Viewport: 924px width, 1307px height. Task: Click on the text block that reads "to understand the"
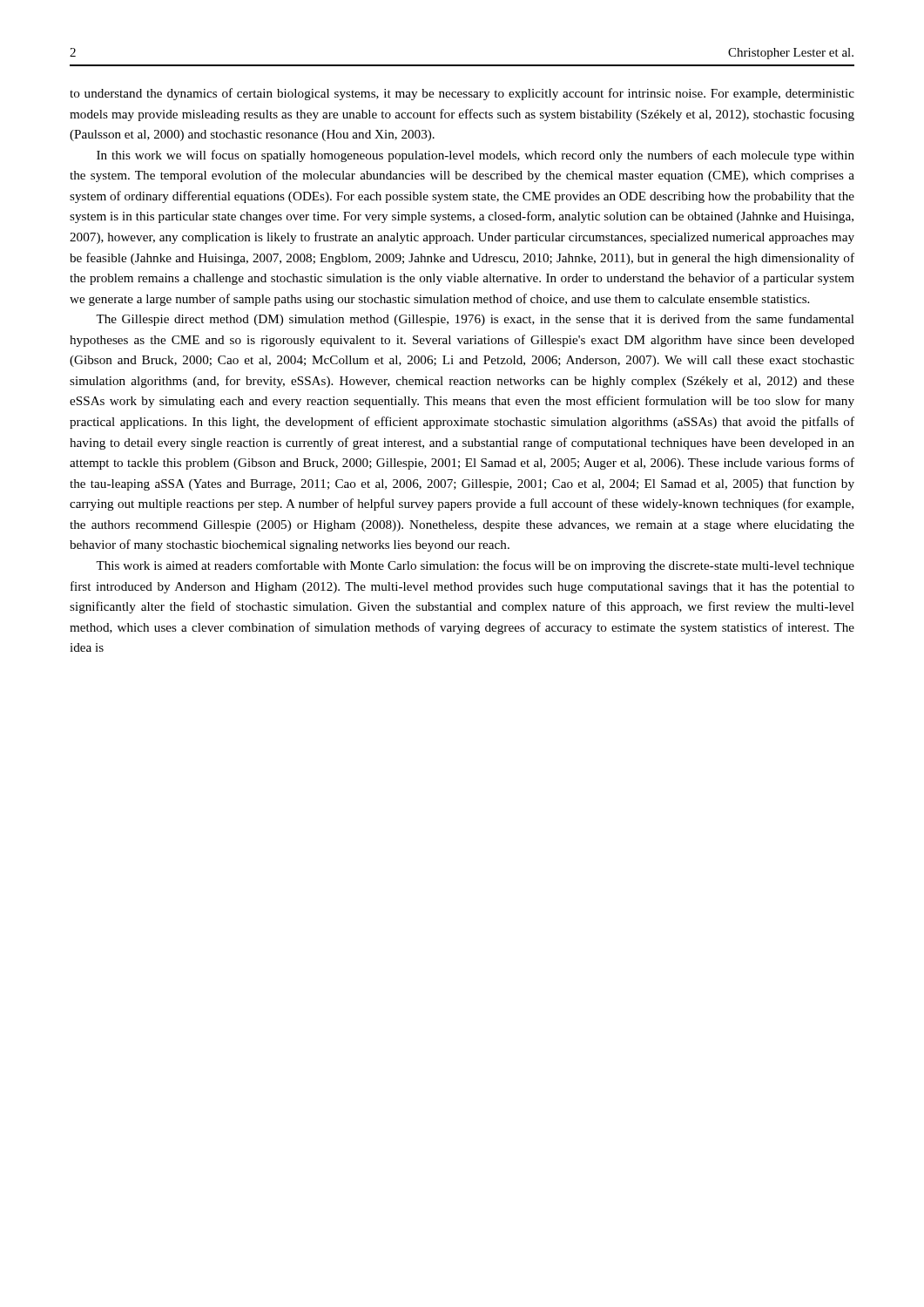coord(462,114)
